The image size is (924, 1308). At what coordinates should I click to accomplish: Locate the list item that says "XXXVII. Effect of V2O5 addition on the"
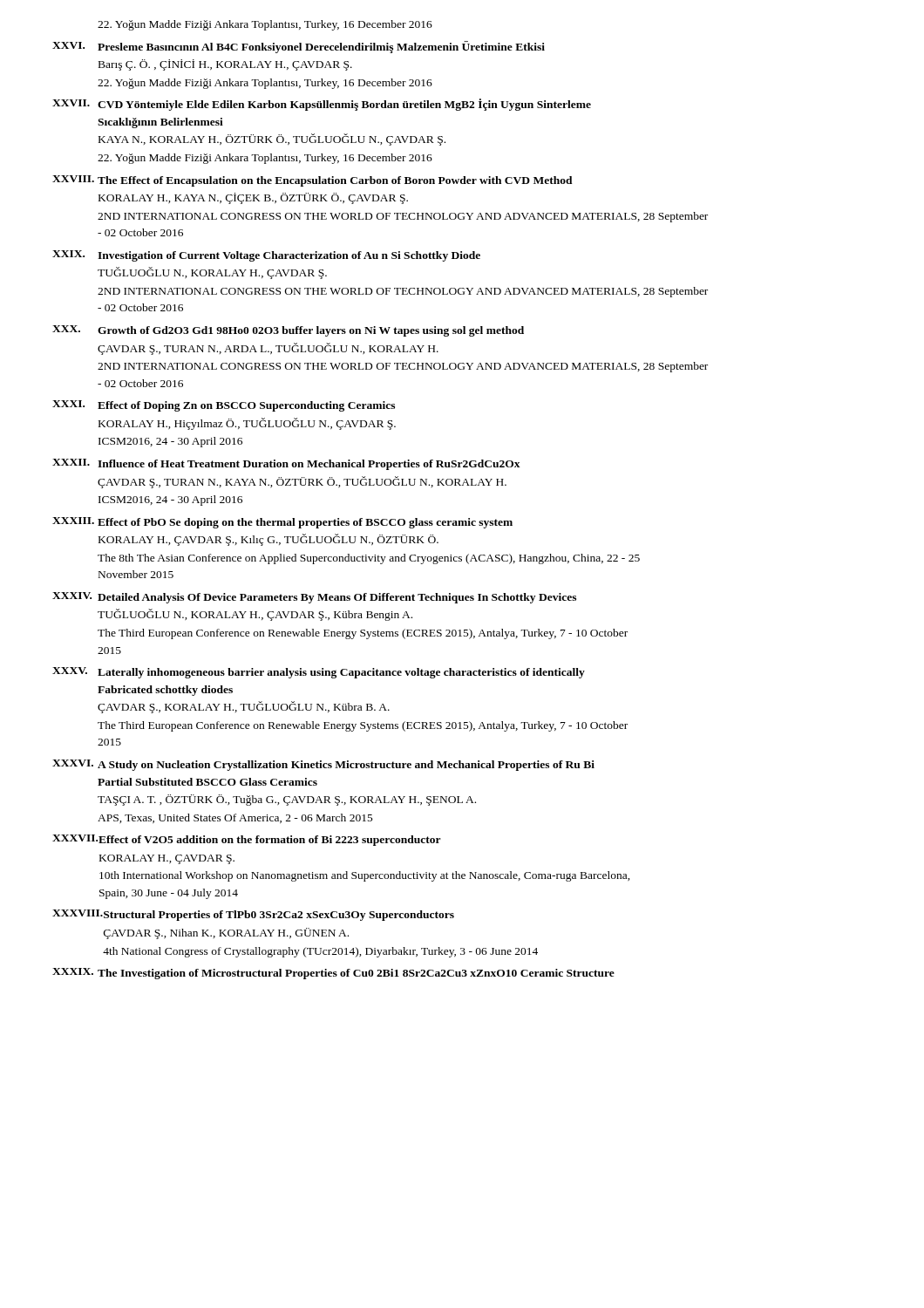point(471,866)
